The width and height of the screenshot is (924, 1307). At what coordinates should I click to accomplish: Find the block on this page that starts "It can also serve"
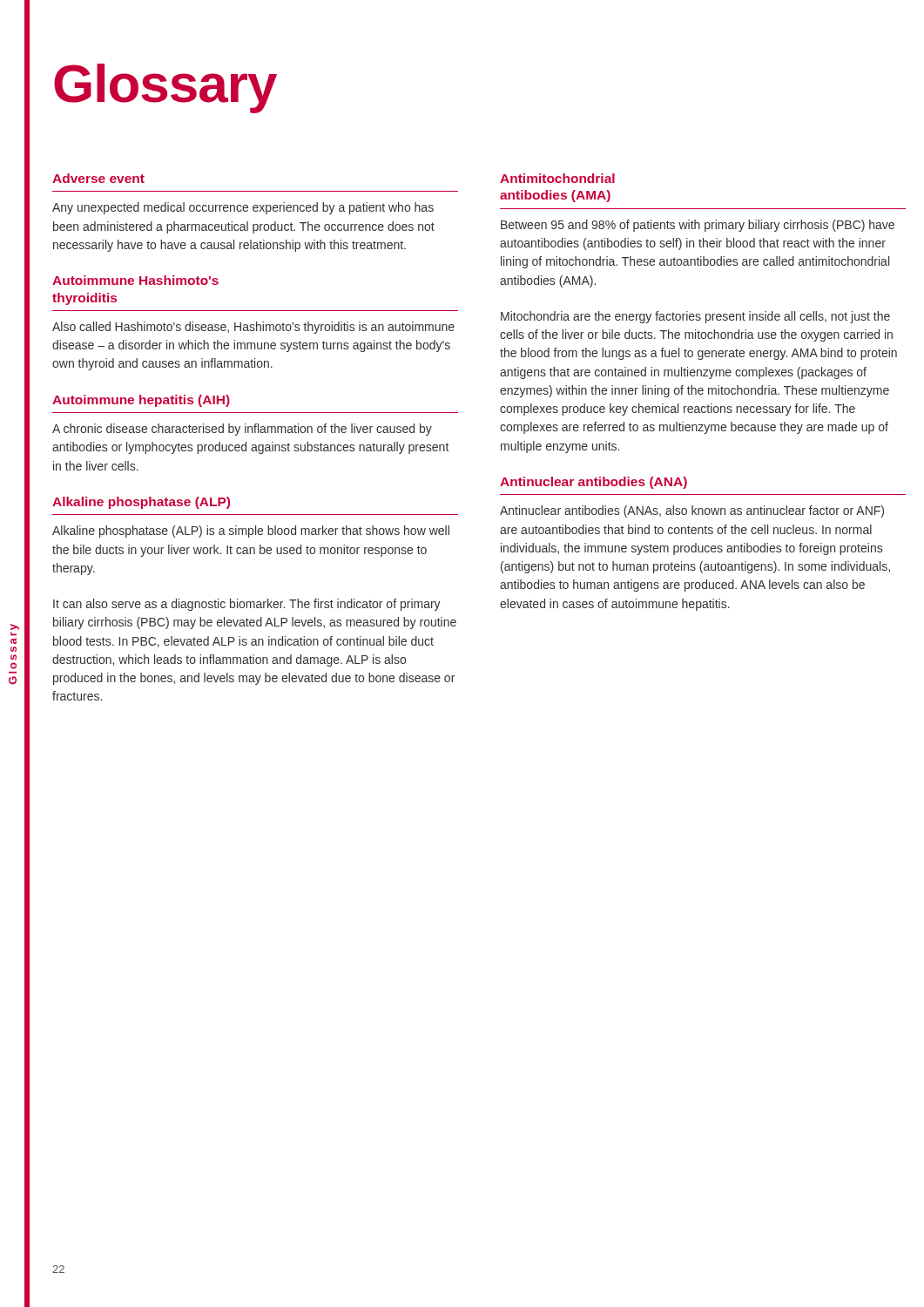[254, 650]
